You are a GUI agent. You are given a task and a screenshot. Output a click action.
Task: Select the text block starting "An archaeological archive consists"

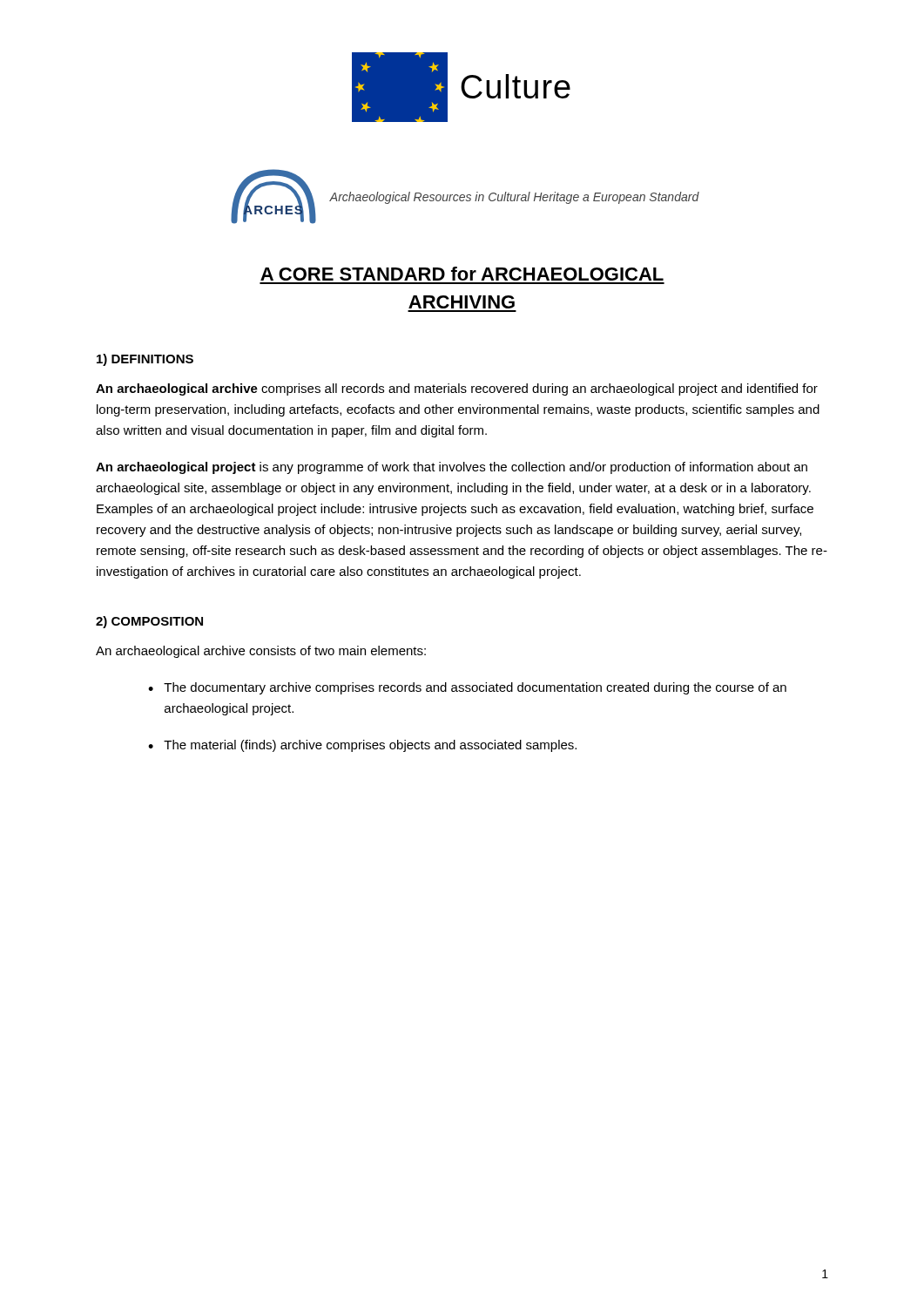pyautogui.click(x=261, y=650)
